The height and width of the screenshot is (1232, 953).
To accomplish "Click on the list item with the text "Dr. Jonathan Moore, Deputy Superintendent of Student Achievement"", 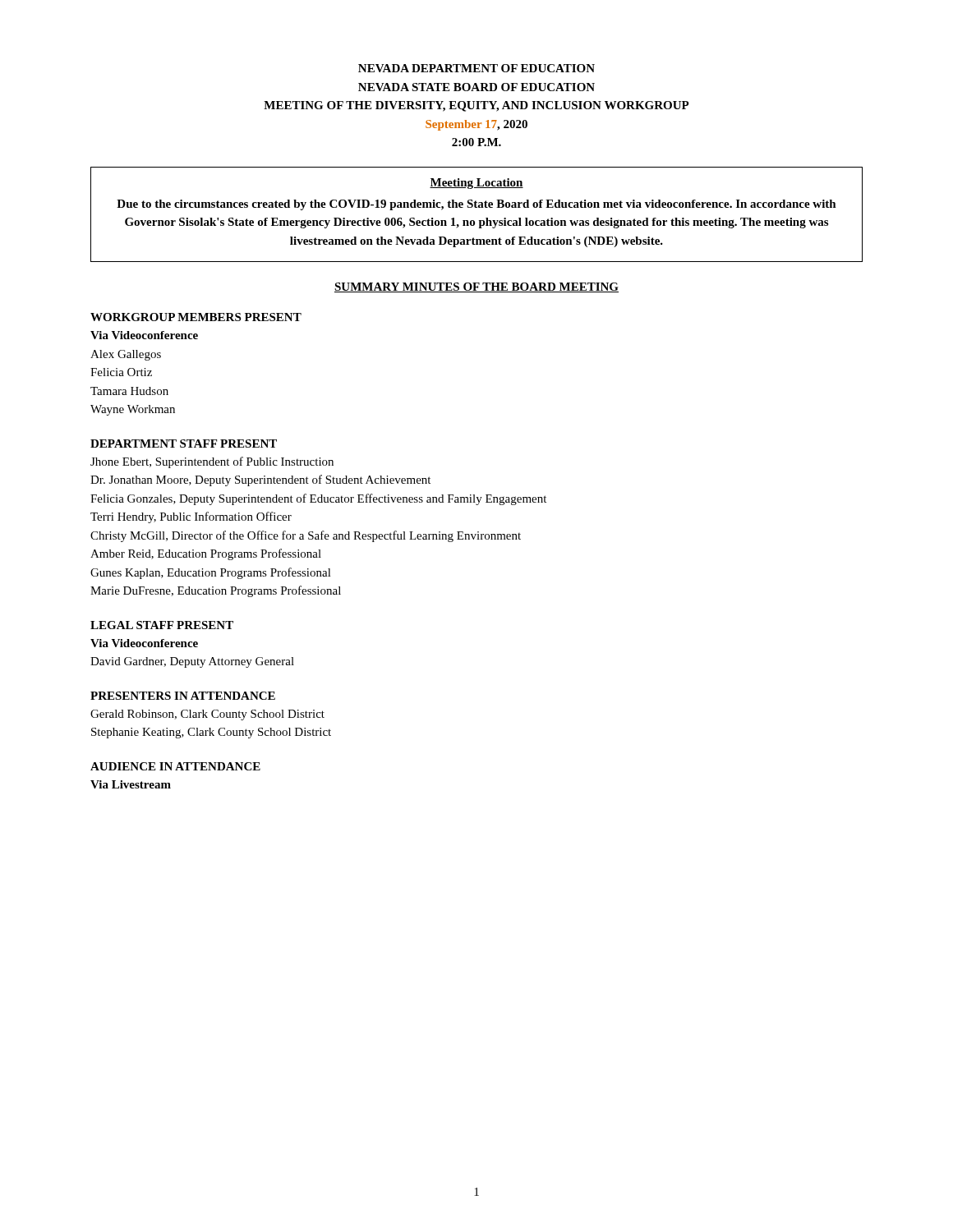I will tap(260, 480).
